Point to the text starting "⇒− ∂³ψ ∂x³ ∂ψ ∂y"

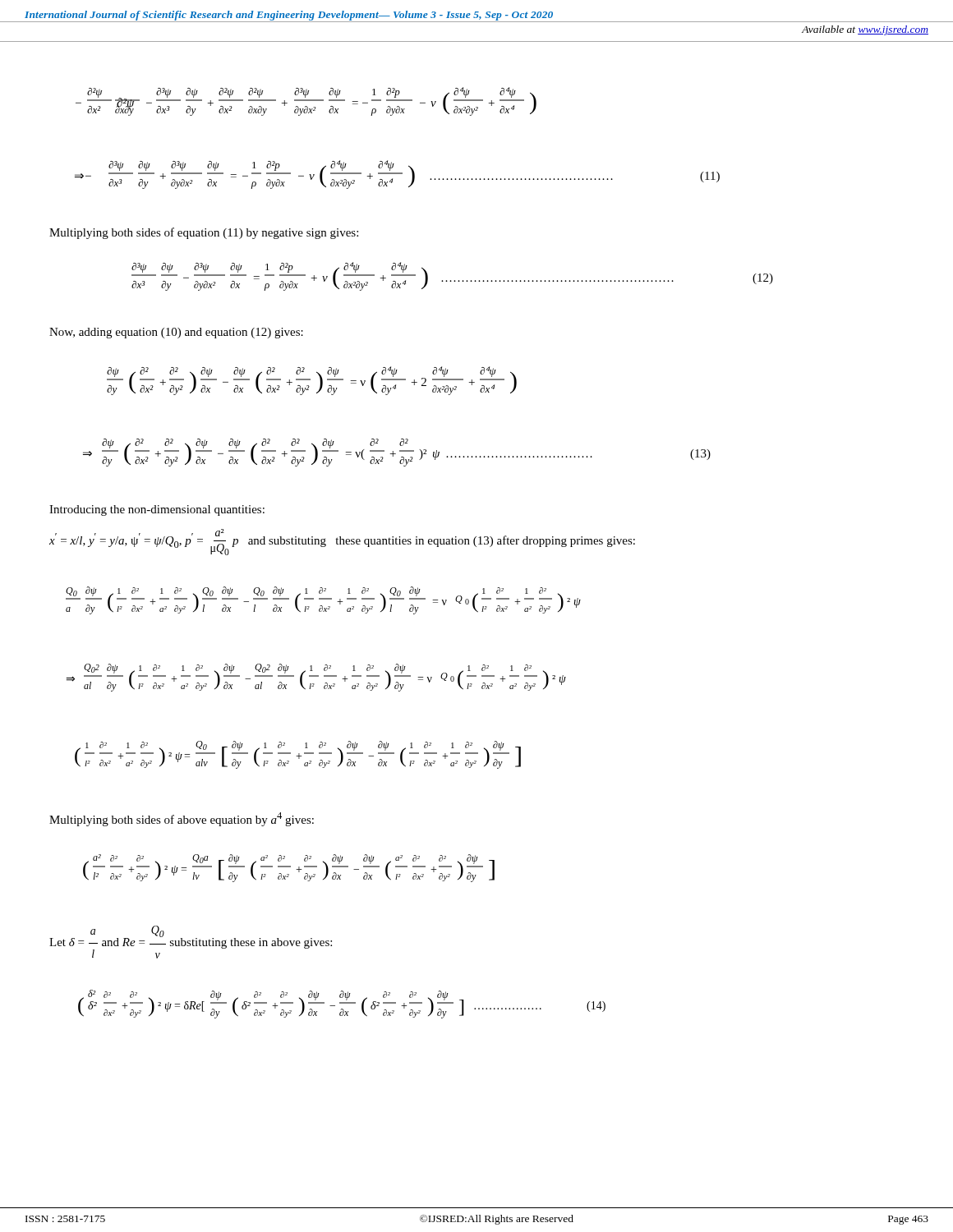(x=476, y=180)
